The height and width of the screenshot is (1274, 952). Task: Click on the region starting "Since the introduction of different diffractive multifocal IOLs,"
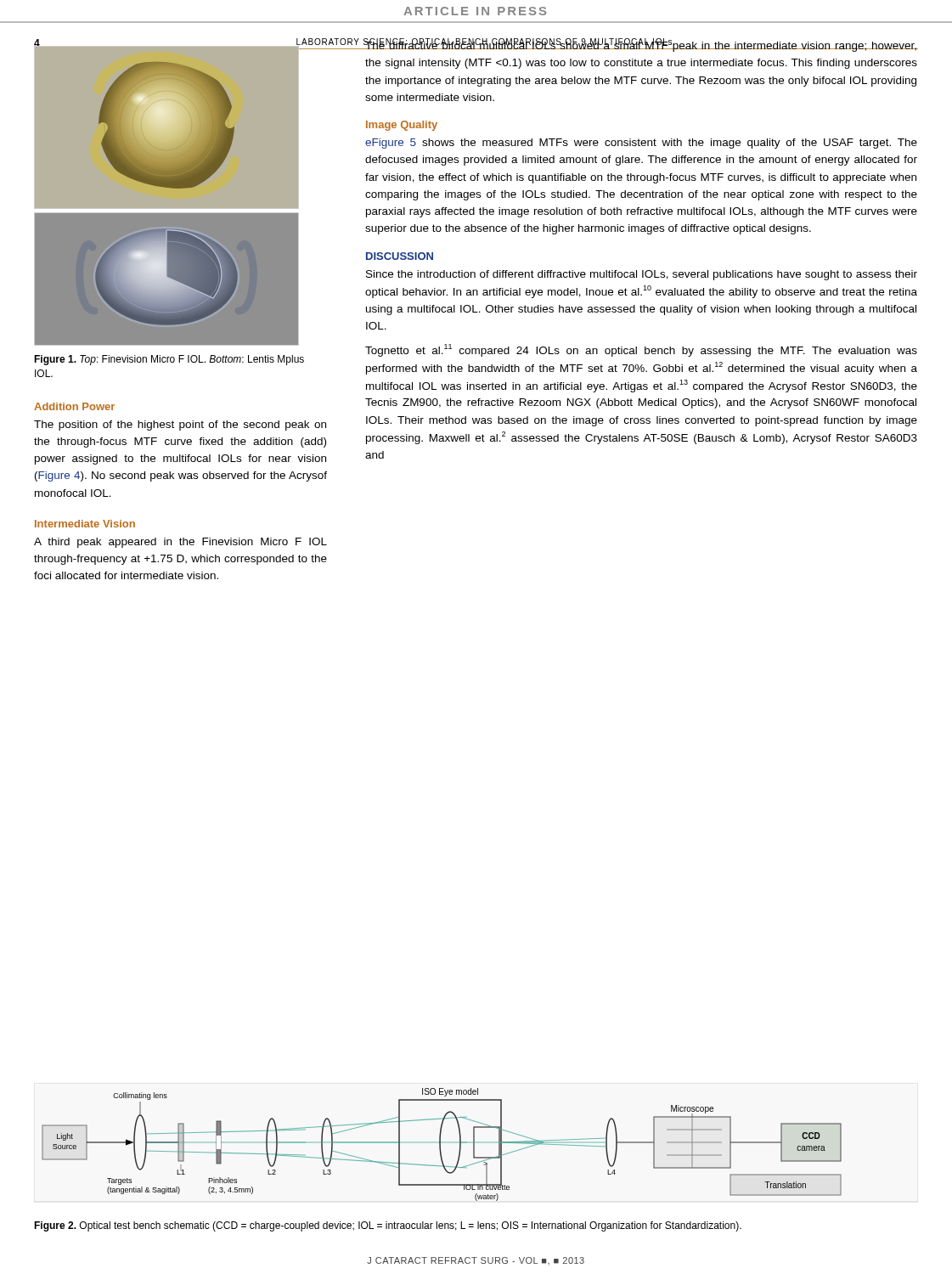(x=641, y=300)
